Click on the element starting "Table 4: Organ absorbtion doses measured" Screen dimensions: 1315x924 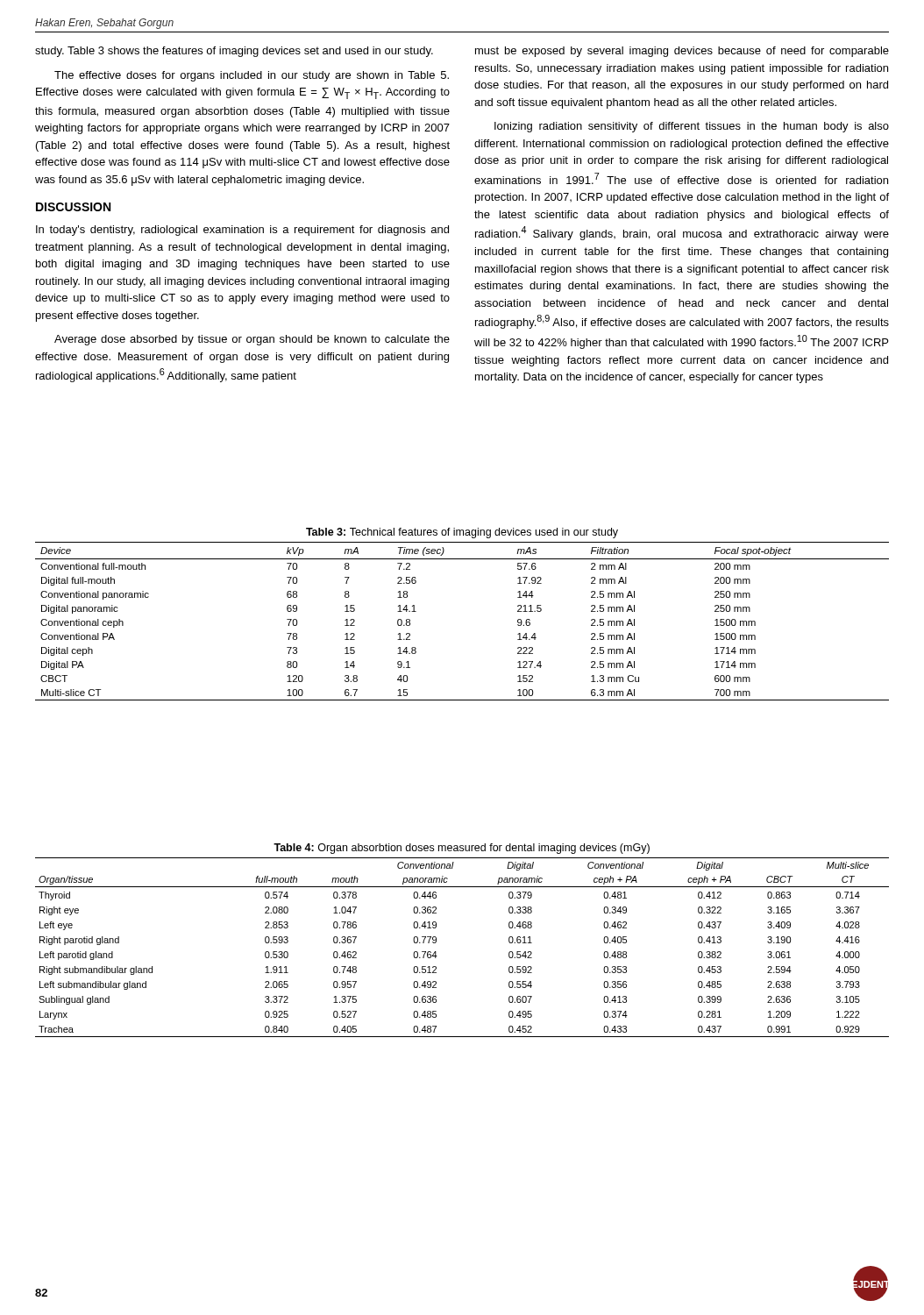pos(462,848)
